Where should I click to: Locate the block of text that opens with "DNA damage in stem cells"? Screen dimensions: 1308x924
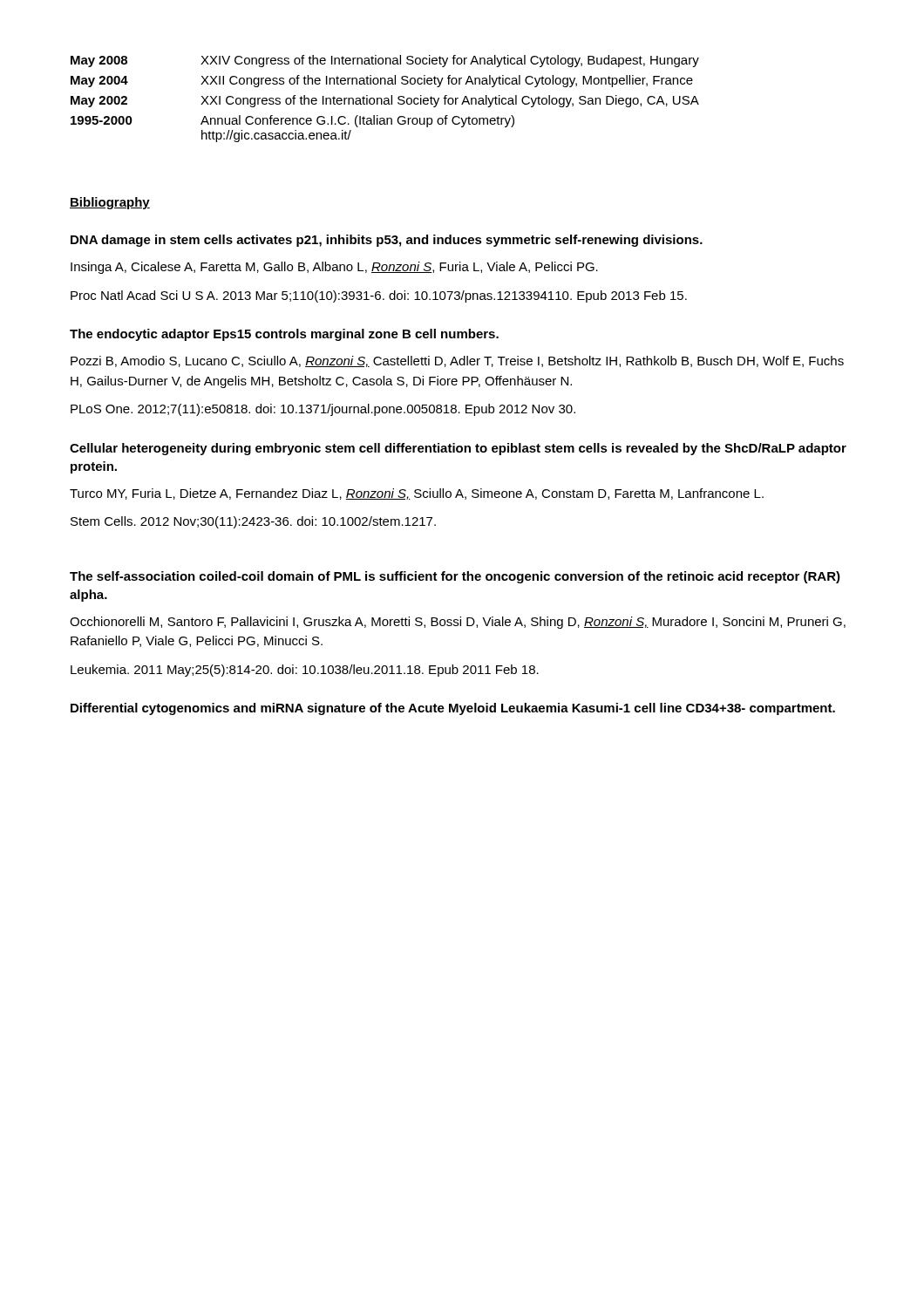pyautogui.click(x=386, y=239)
